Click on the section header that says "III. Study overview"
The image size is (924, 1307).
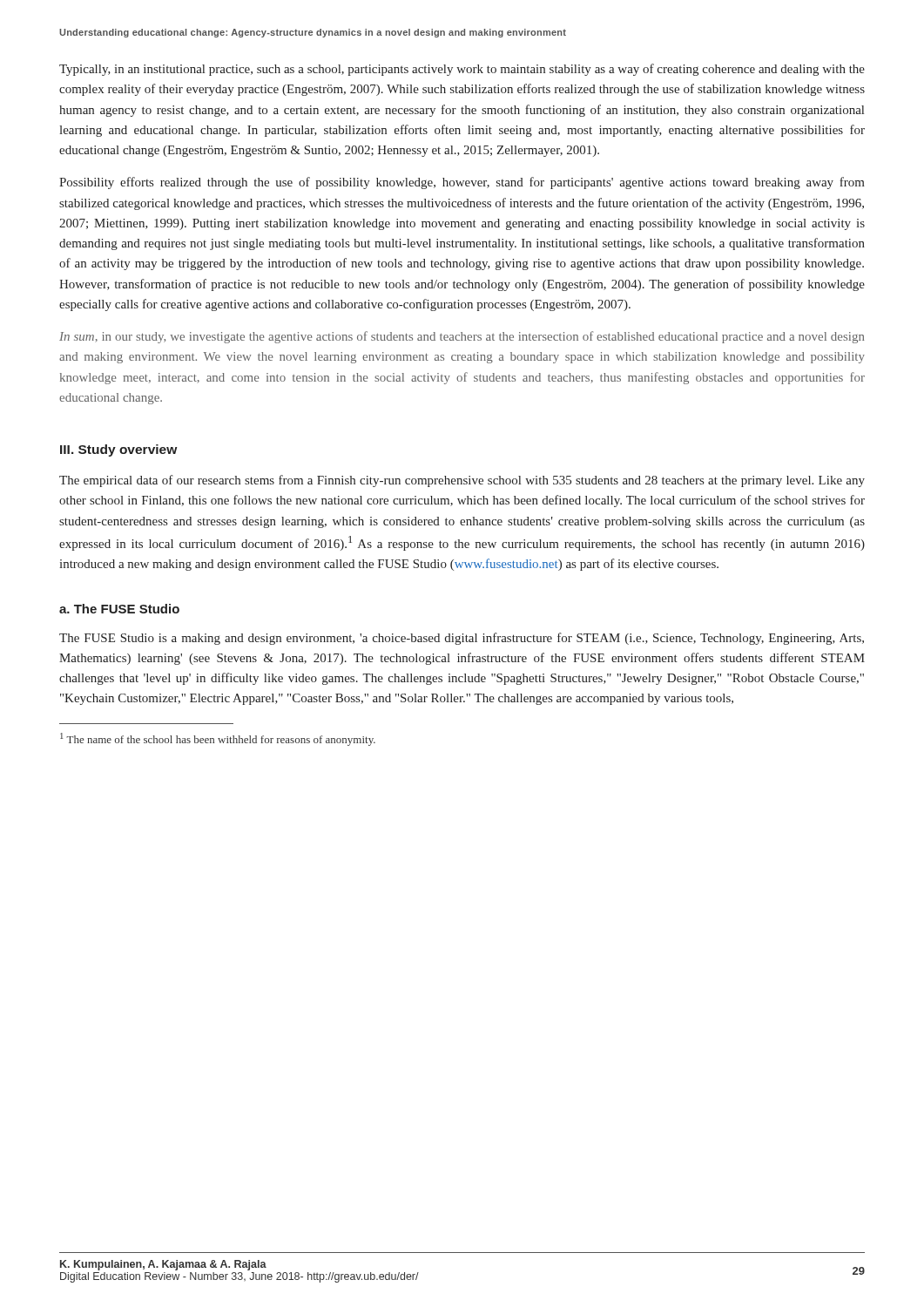point(118,450)
